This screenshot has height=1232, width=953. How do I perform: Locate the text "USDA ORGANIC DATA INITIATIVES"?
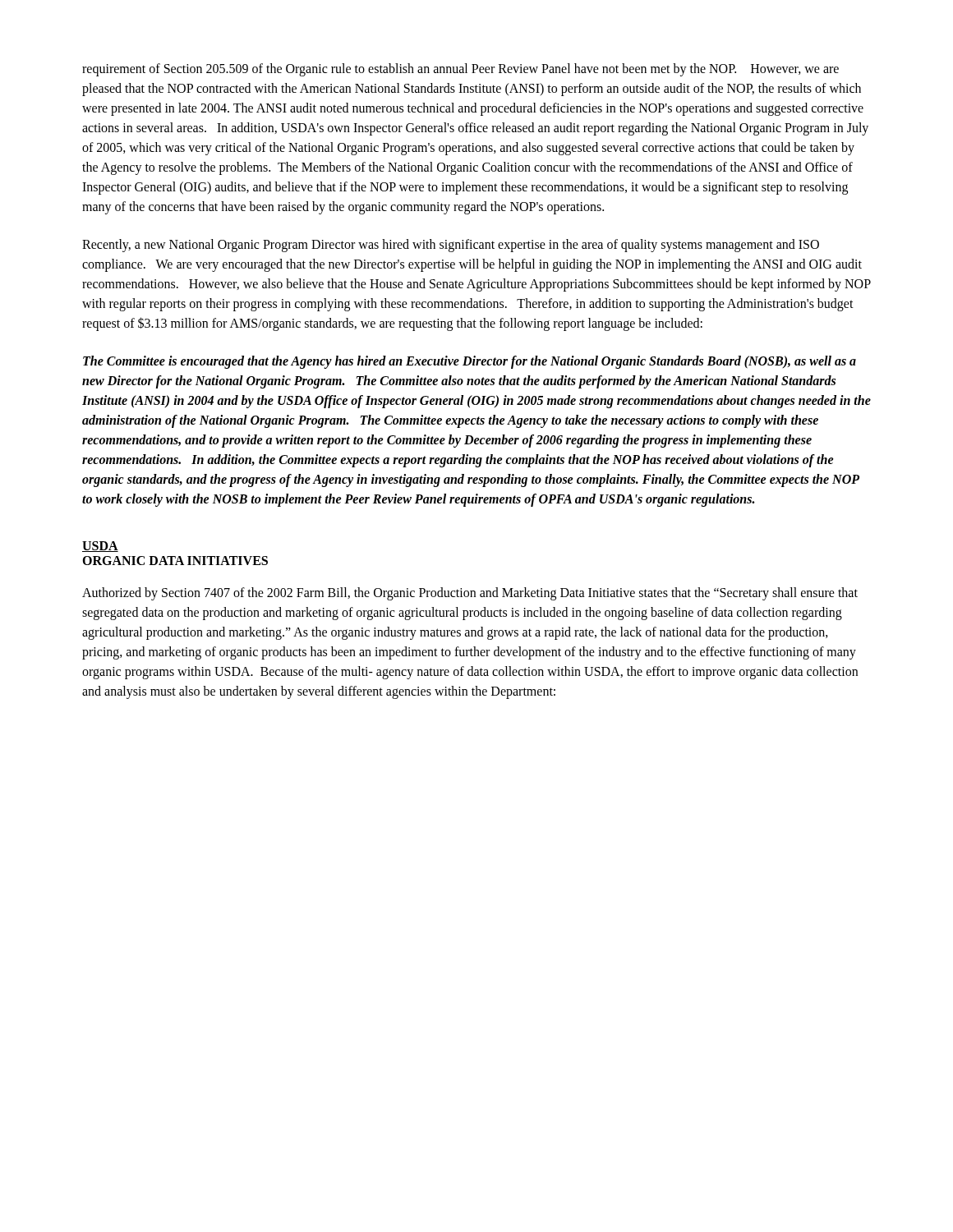click(175, 553)
